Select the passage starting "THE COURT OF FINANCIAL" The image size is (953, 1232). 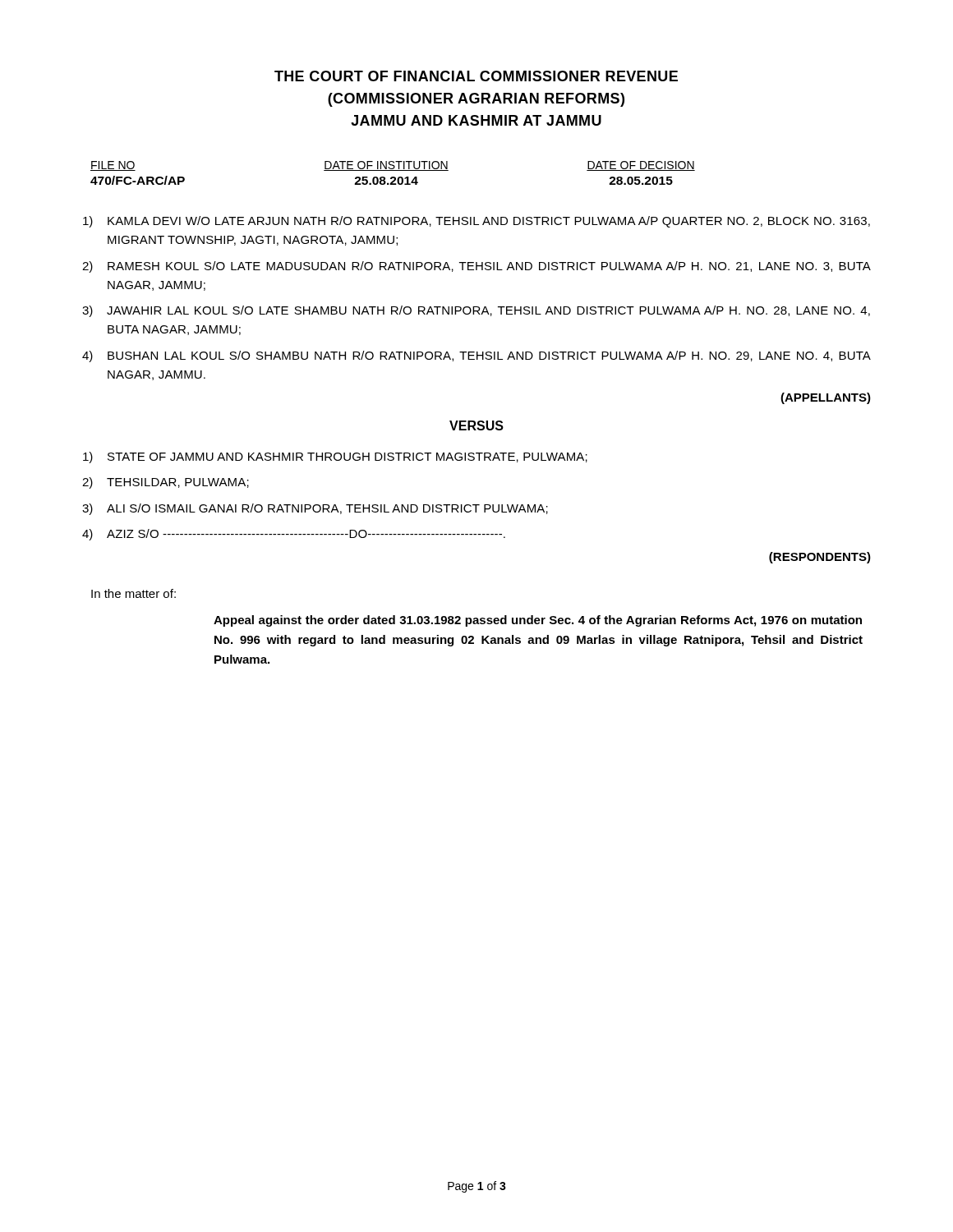click(x=476, y=99)
